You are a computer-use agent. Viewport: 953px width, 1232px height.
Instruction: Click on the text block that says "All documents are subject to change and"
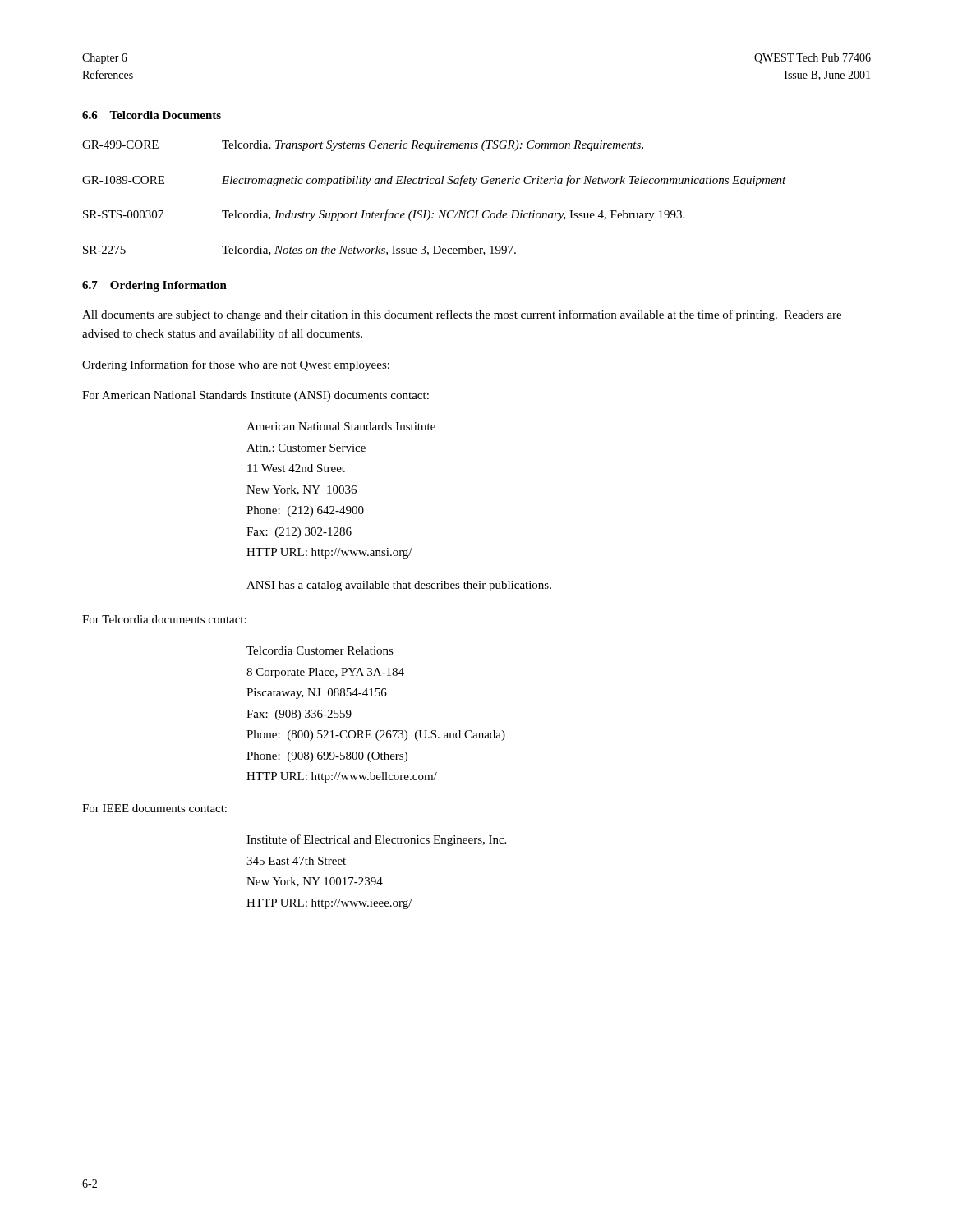(x=462, y=324)
